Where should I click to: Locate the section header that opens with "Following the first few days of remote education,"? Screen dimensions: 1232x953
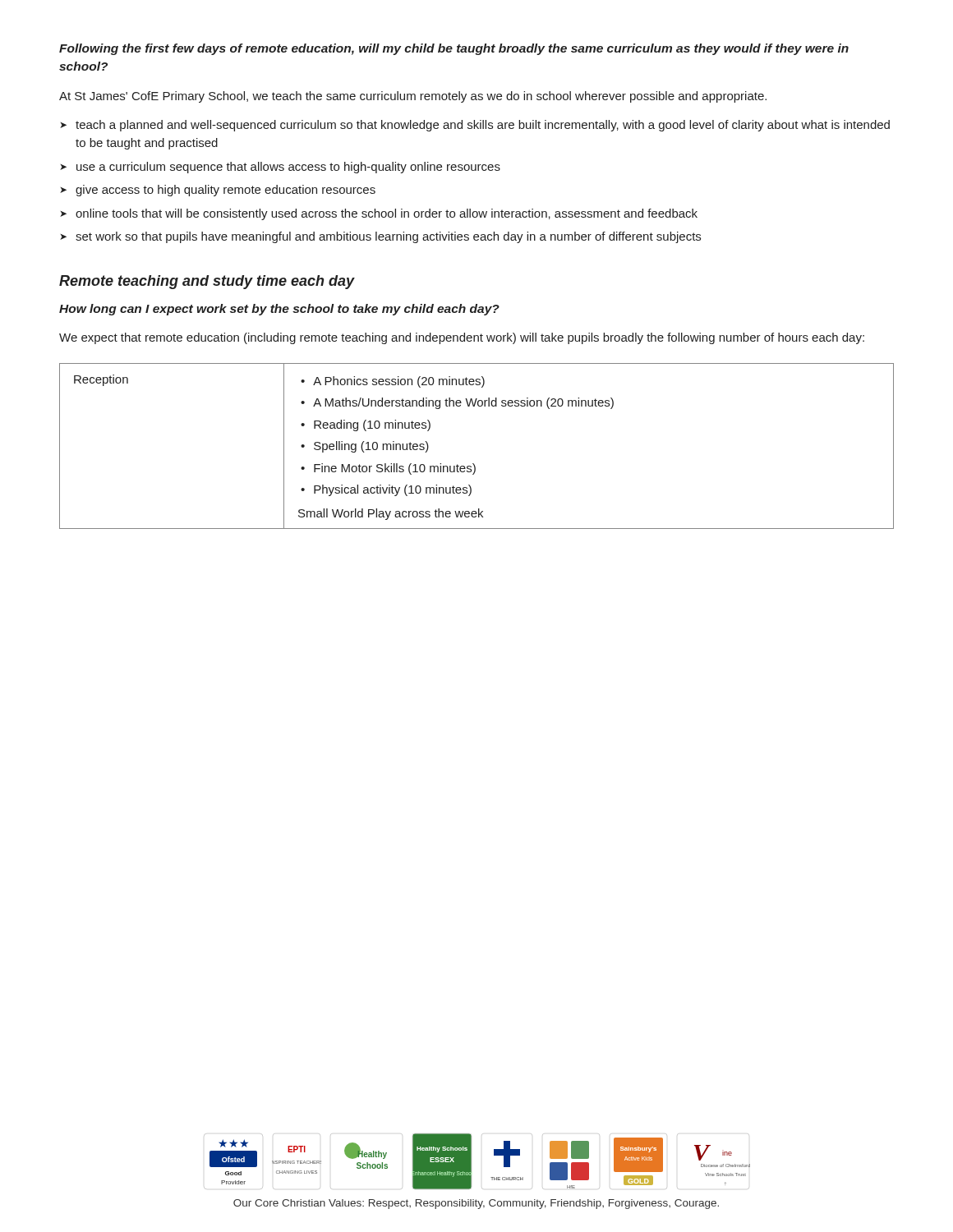coord(454,57)
